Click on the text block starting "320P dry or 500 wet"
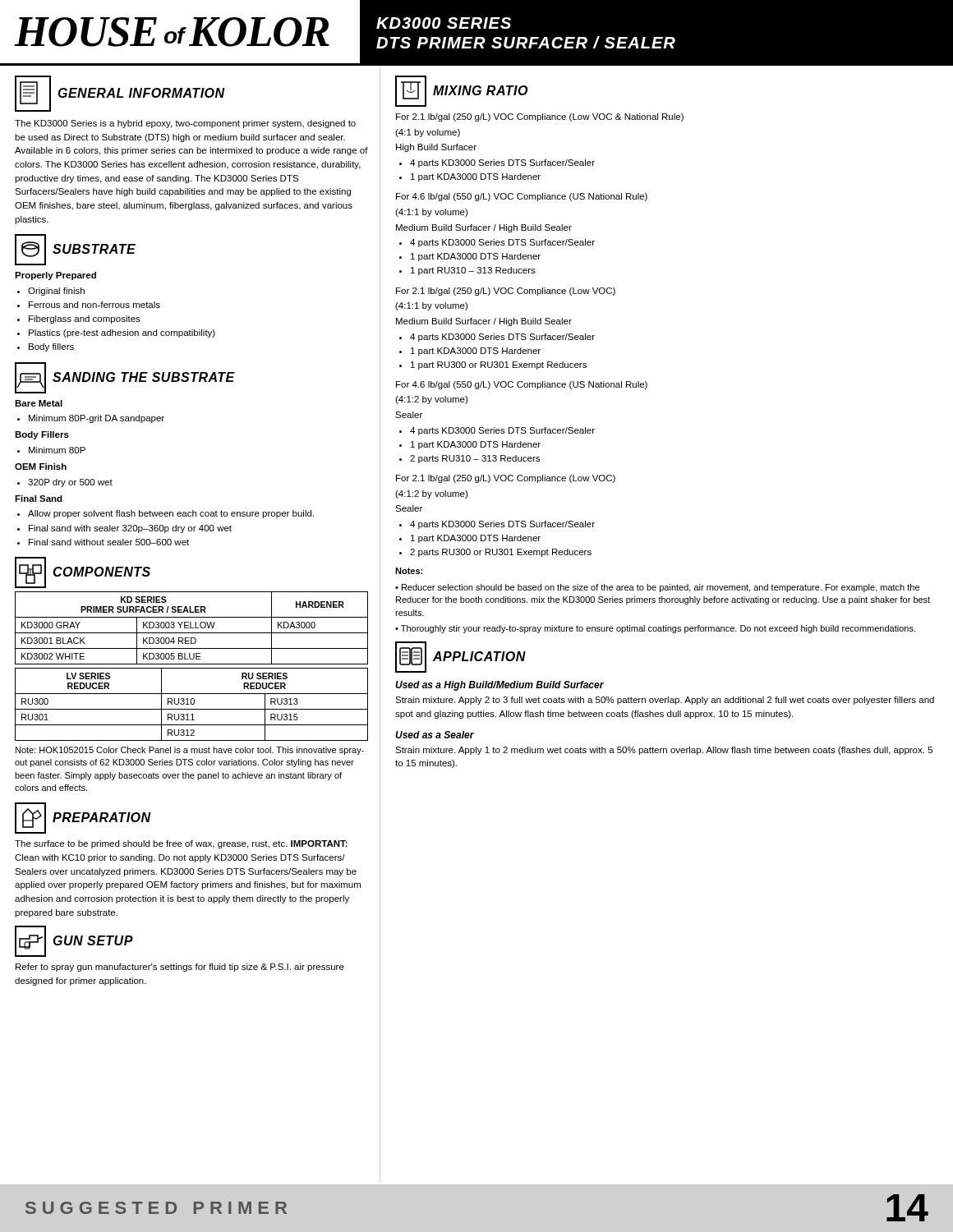 70,482
